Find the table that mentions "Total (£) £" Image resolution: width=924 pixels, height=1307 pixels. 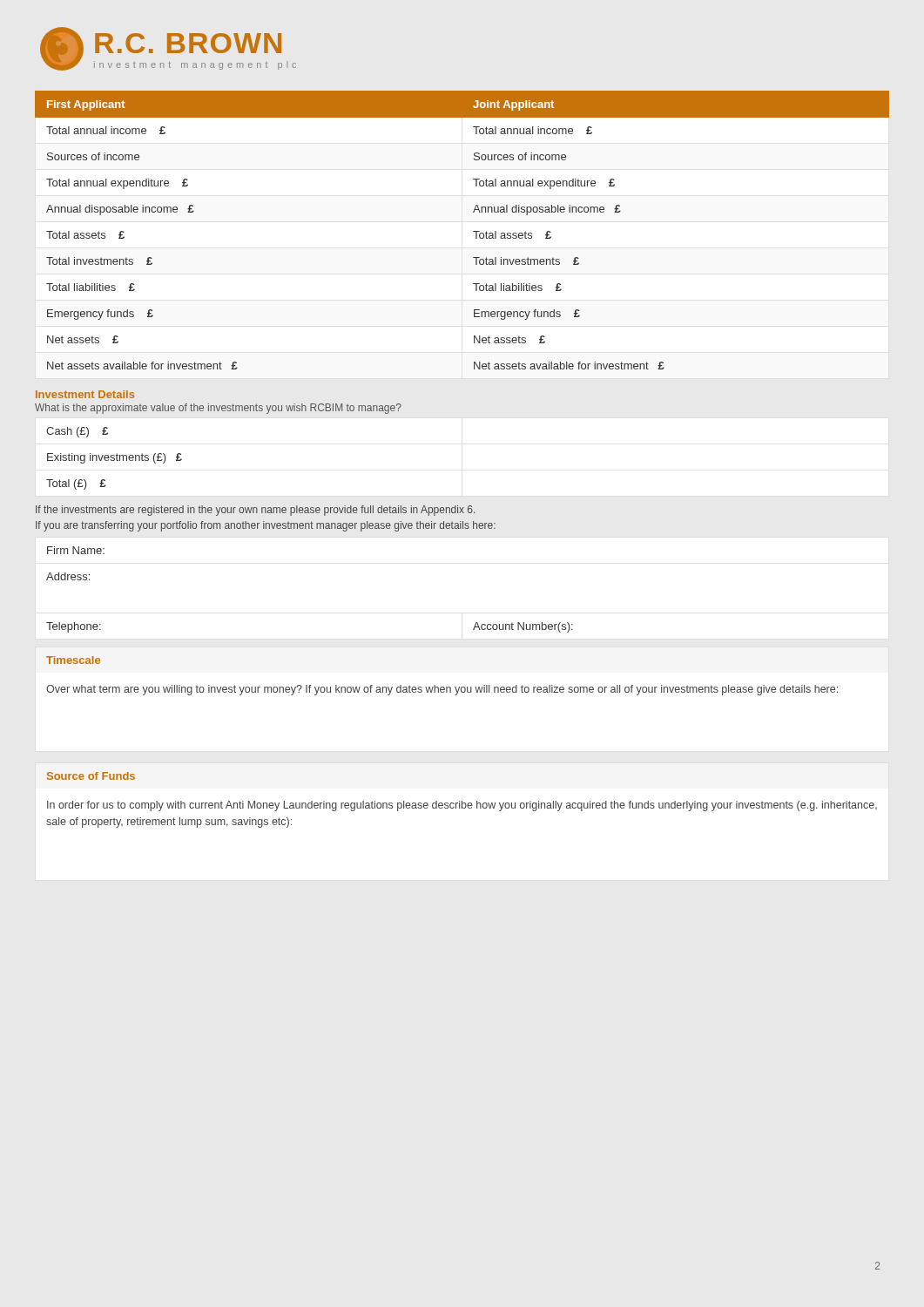(x=462, y=457)
